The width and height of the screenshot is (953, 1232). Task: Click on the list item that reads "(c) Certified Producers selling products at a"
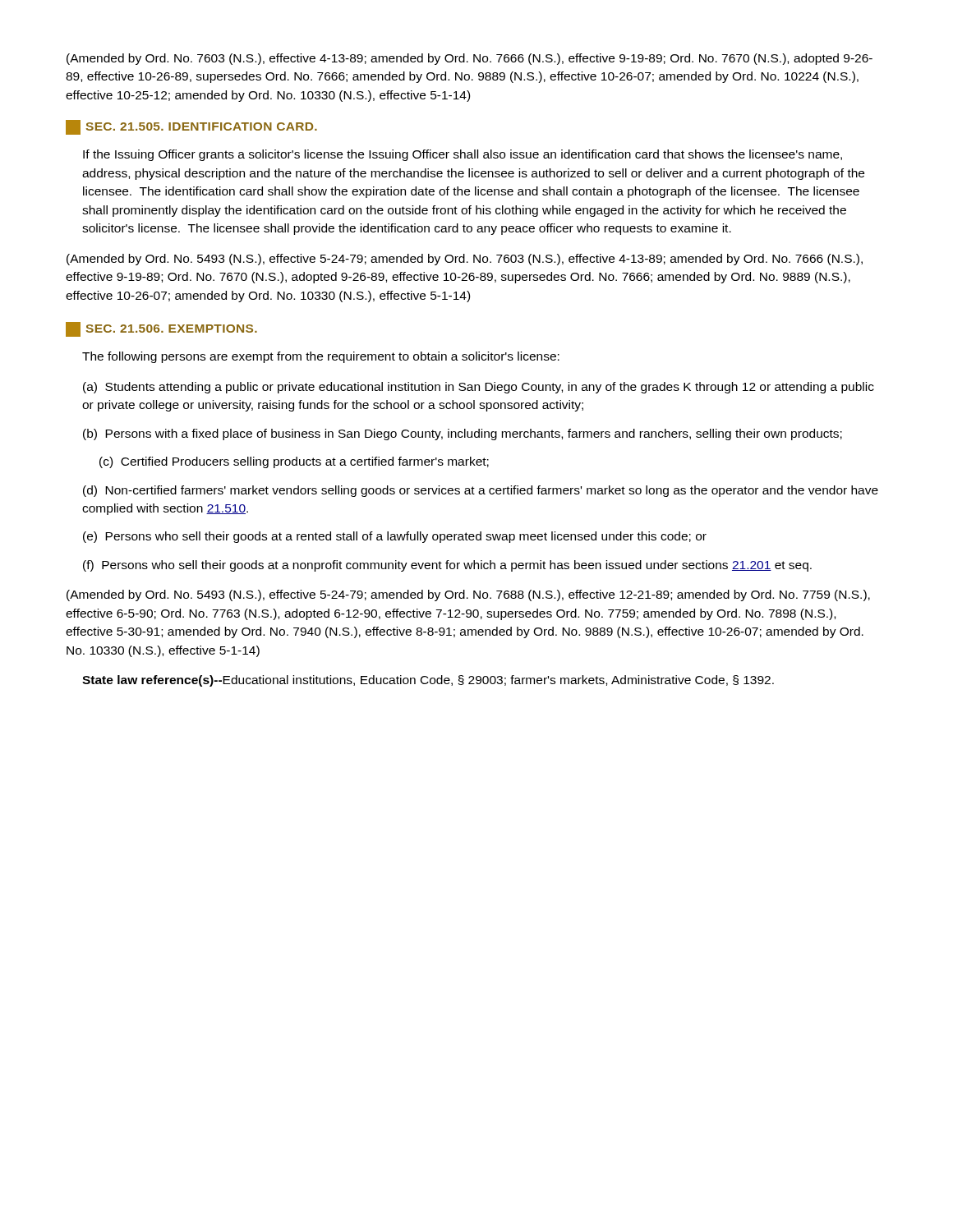coord(294,461)
